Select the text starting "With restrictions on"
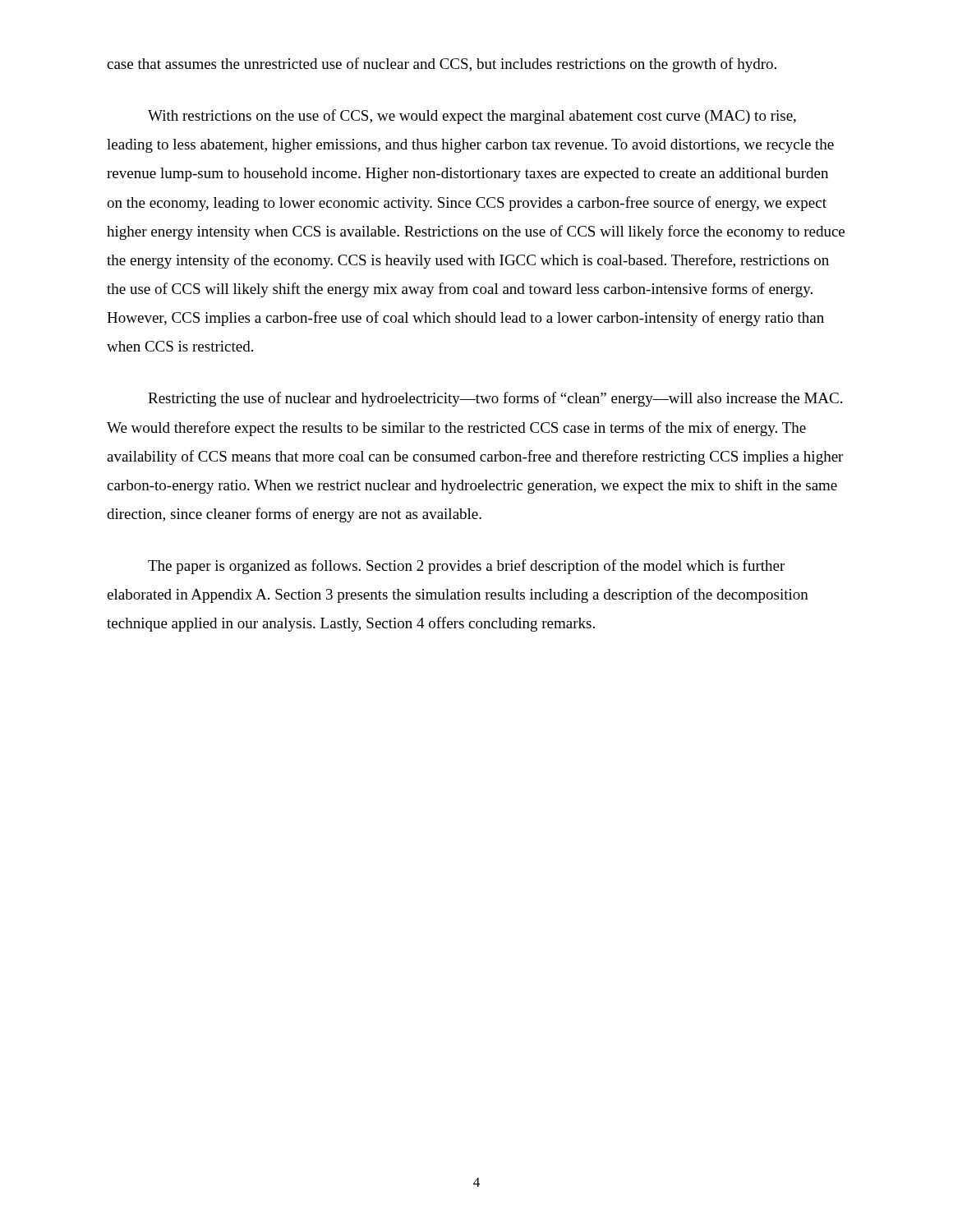This screenshot has height=1232, width=953. (476, 231)
